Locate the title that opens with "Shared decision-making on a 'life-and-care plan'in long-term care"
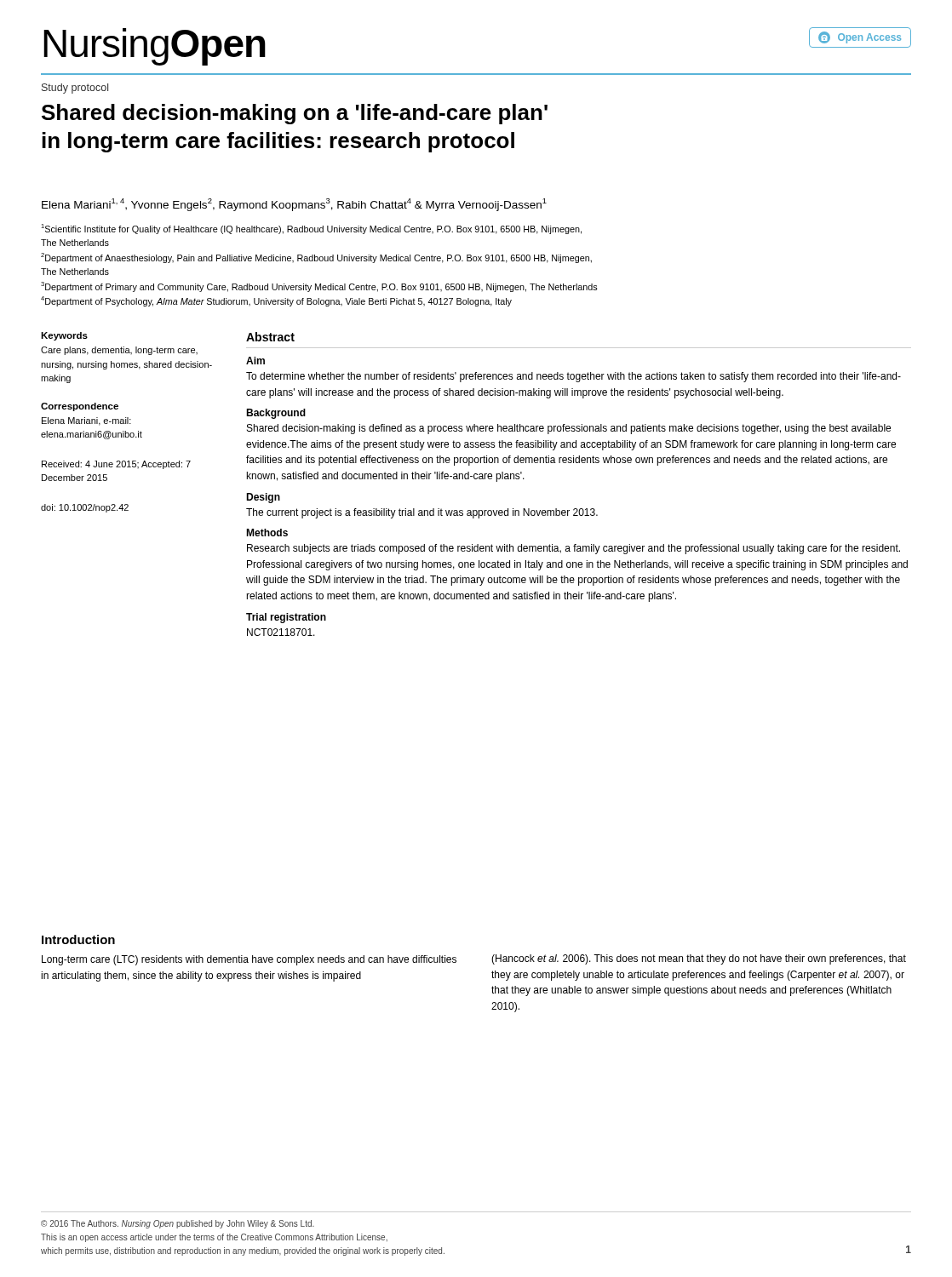The height and width of the screenshot is (1277, 952). tap(476, 127)
